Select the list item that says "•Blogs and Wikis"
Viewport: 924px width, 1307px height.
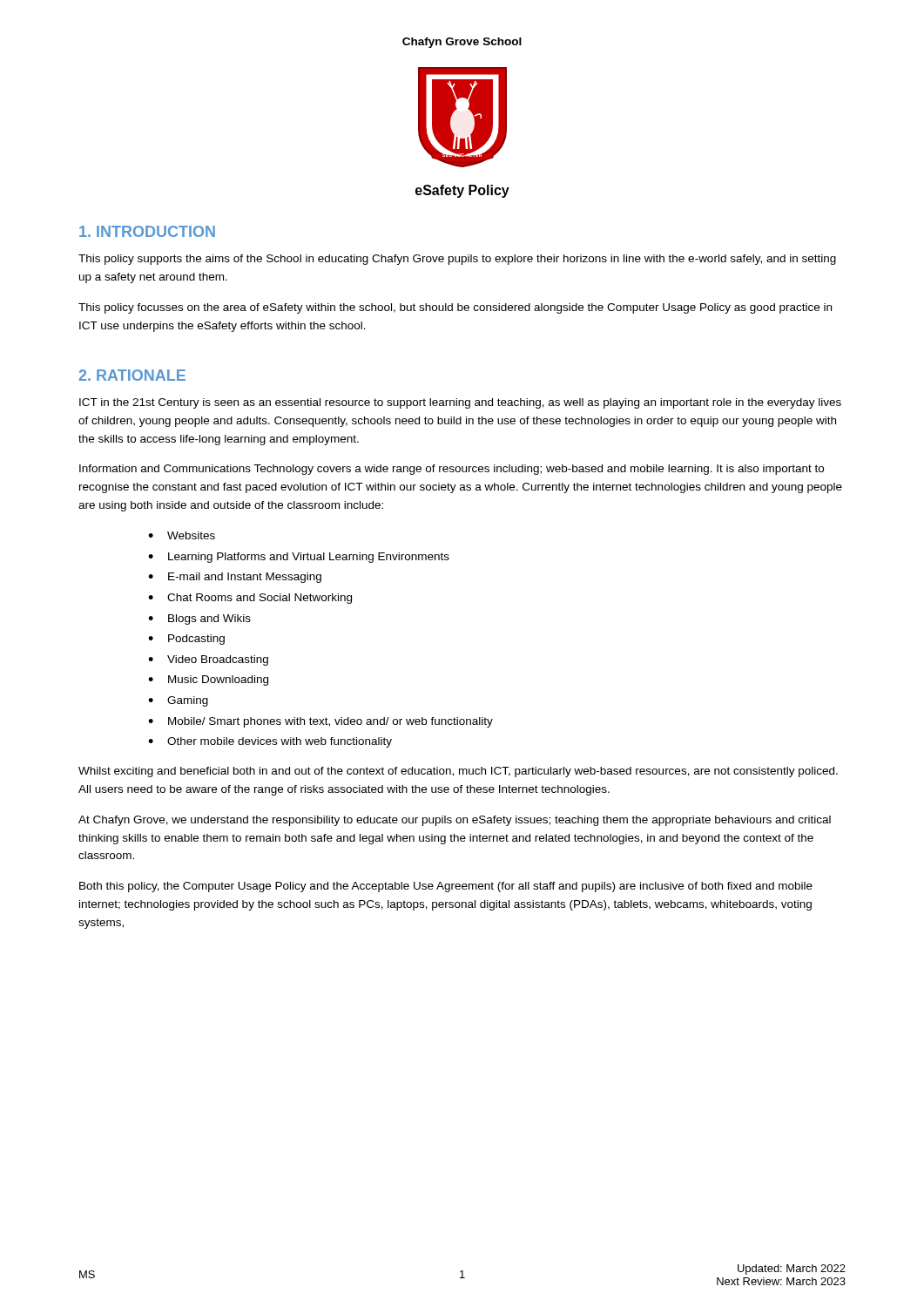[x=199, y=619]
